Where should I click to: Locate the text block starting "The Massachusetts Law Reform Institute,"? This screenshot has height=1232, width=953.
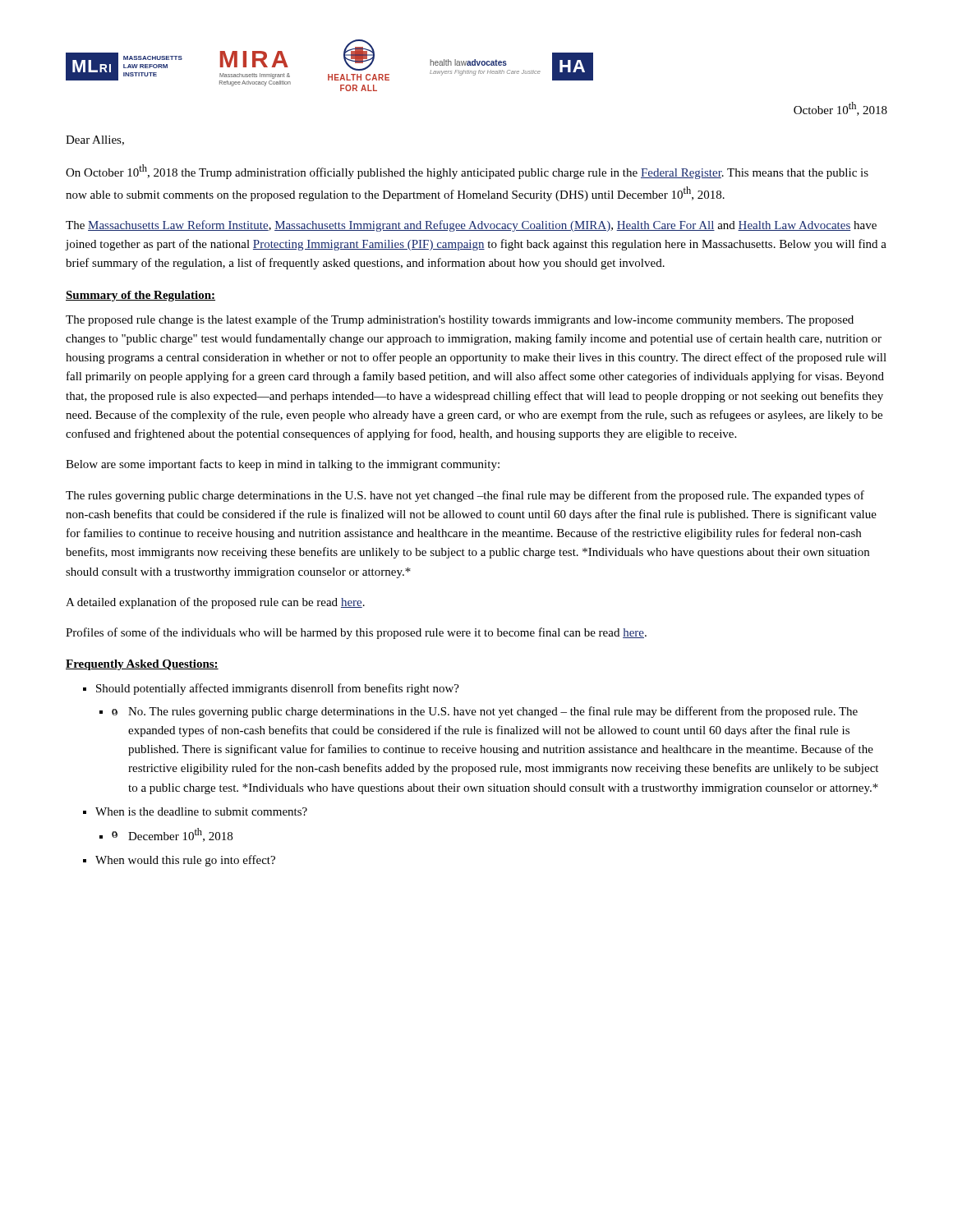(x=476, y=244)
